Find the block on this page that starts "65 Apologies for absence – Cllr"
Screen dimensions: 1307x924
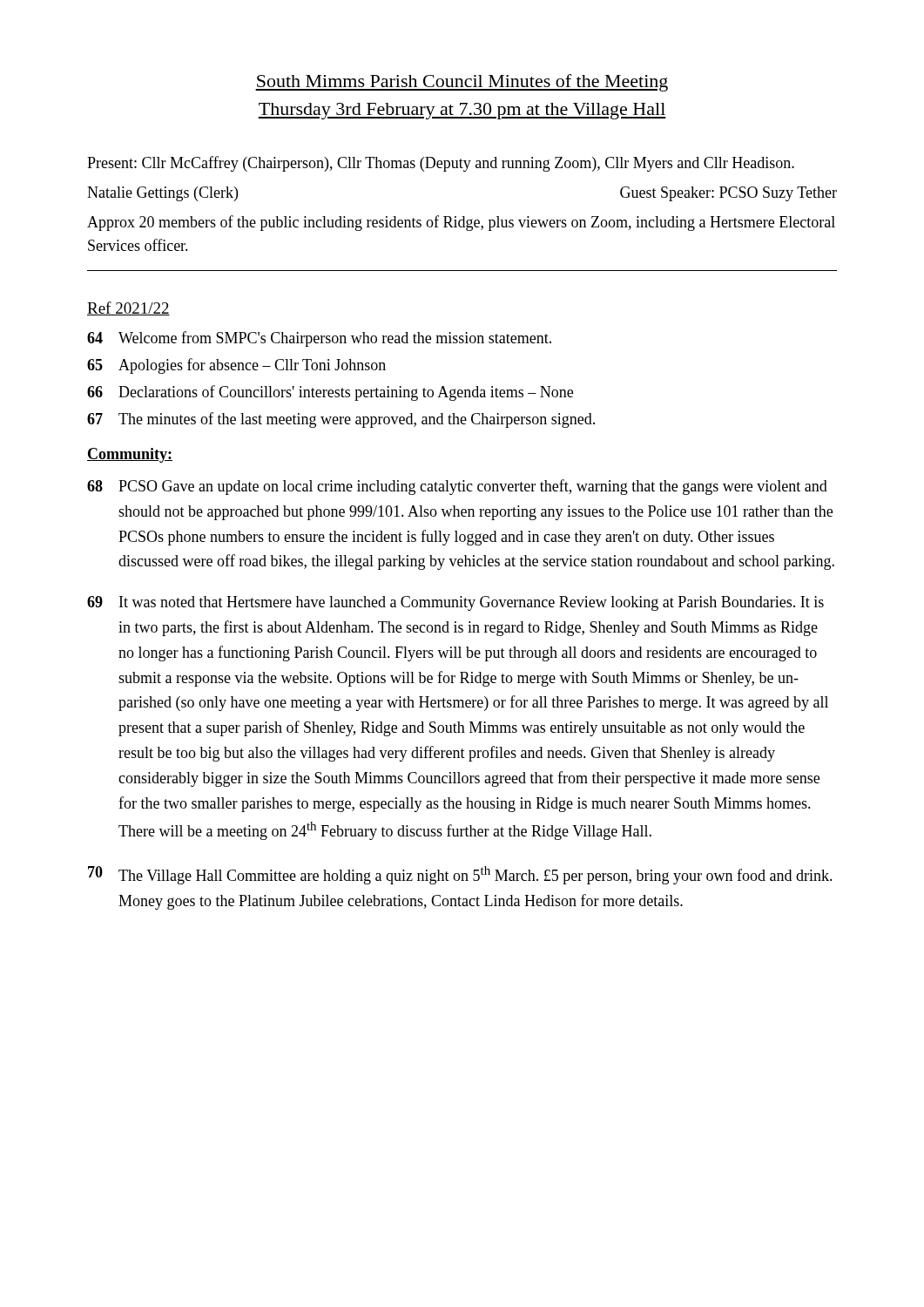click(236, 366)
